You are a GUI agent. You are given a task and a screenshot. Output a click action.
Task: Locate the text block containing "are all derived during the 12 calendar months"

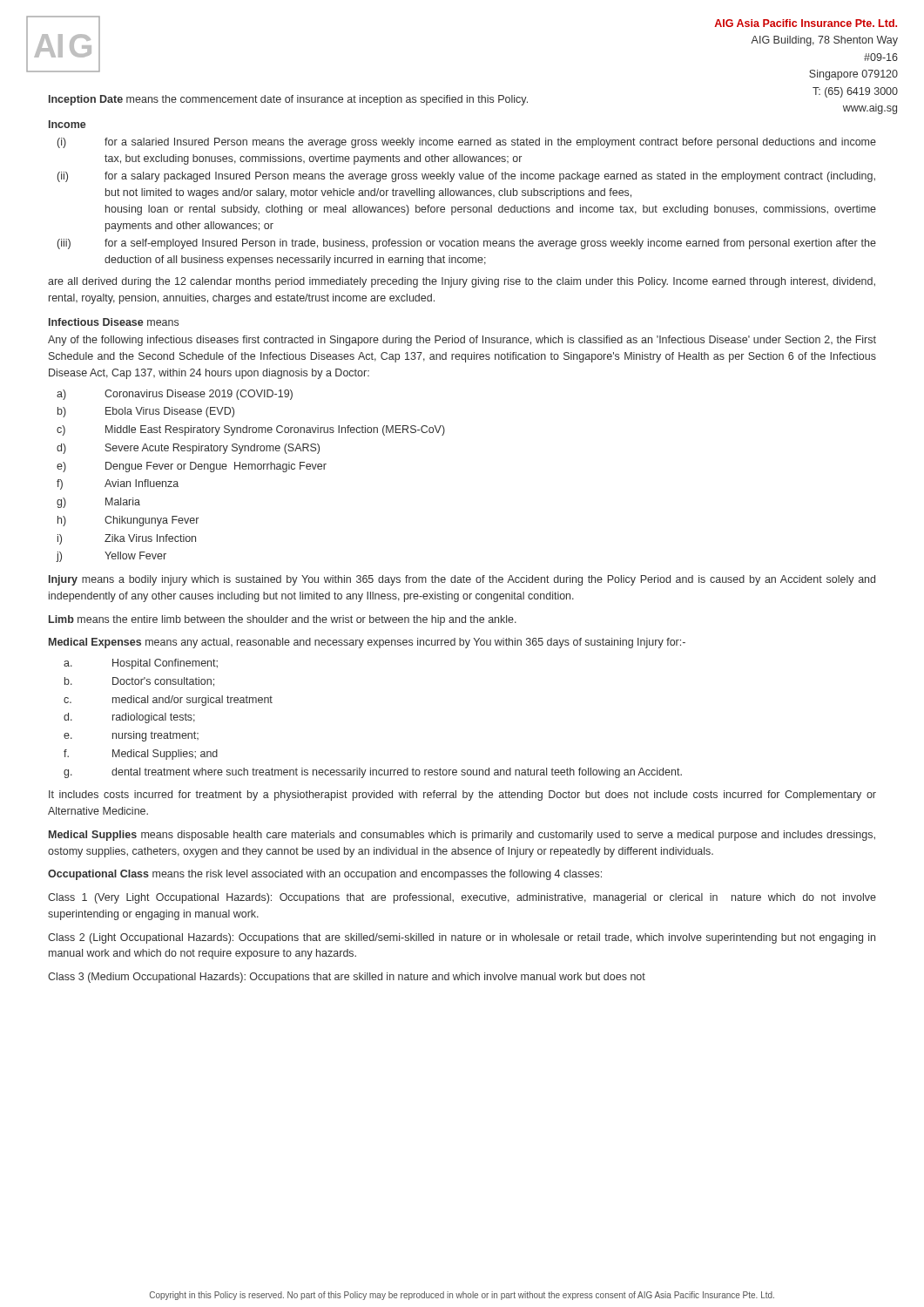(462, 289)
